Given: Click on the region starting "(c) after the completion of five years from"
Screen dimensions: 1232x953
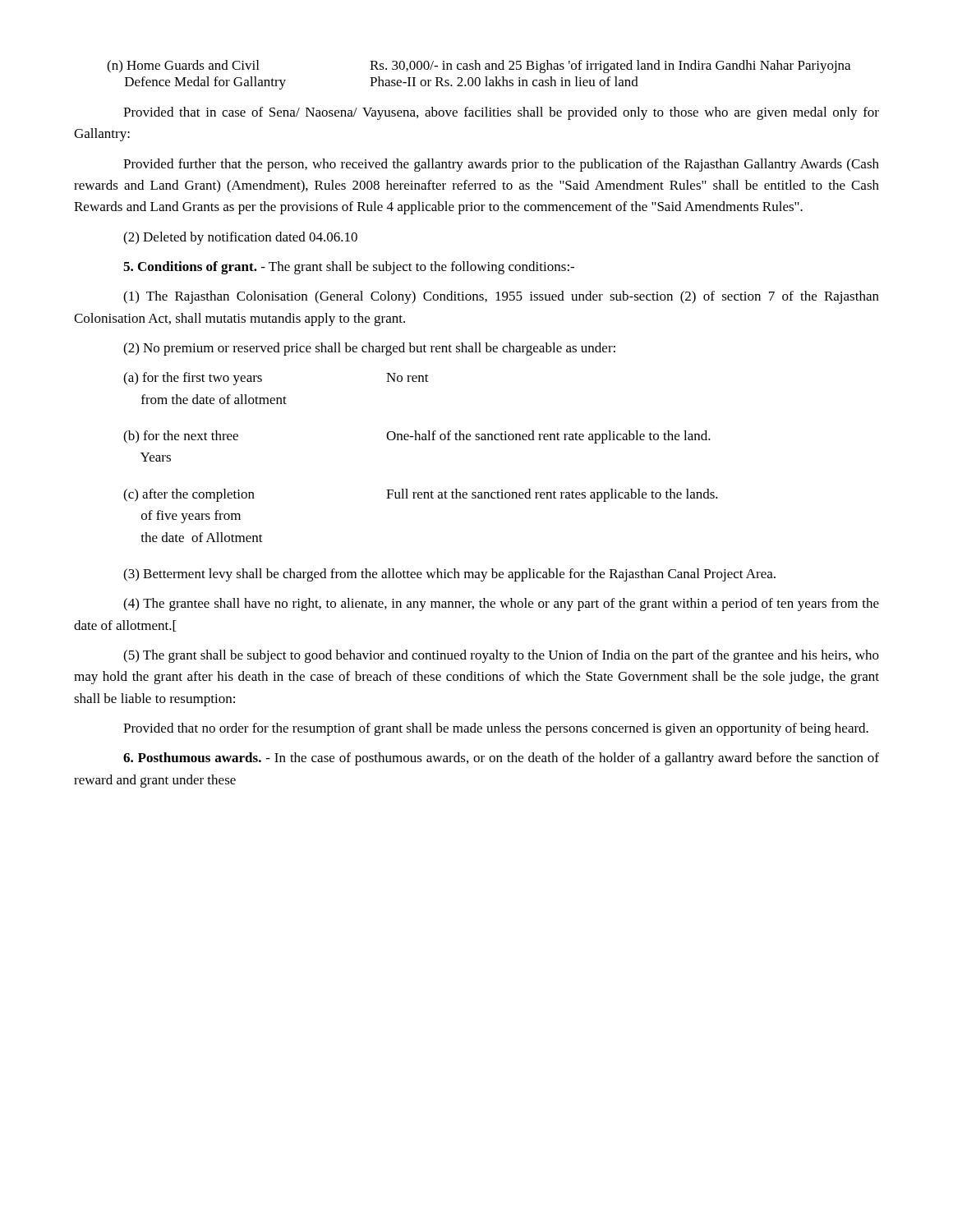Looking at the screenshot, I should (421, 495).
